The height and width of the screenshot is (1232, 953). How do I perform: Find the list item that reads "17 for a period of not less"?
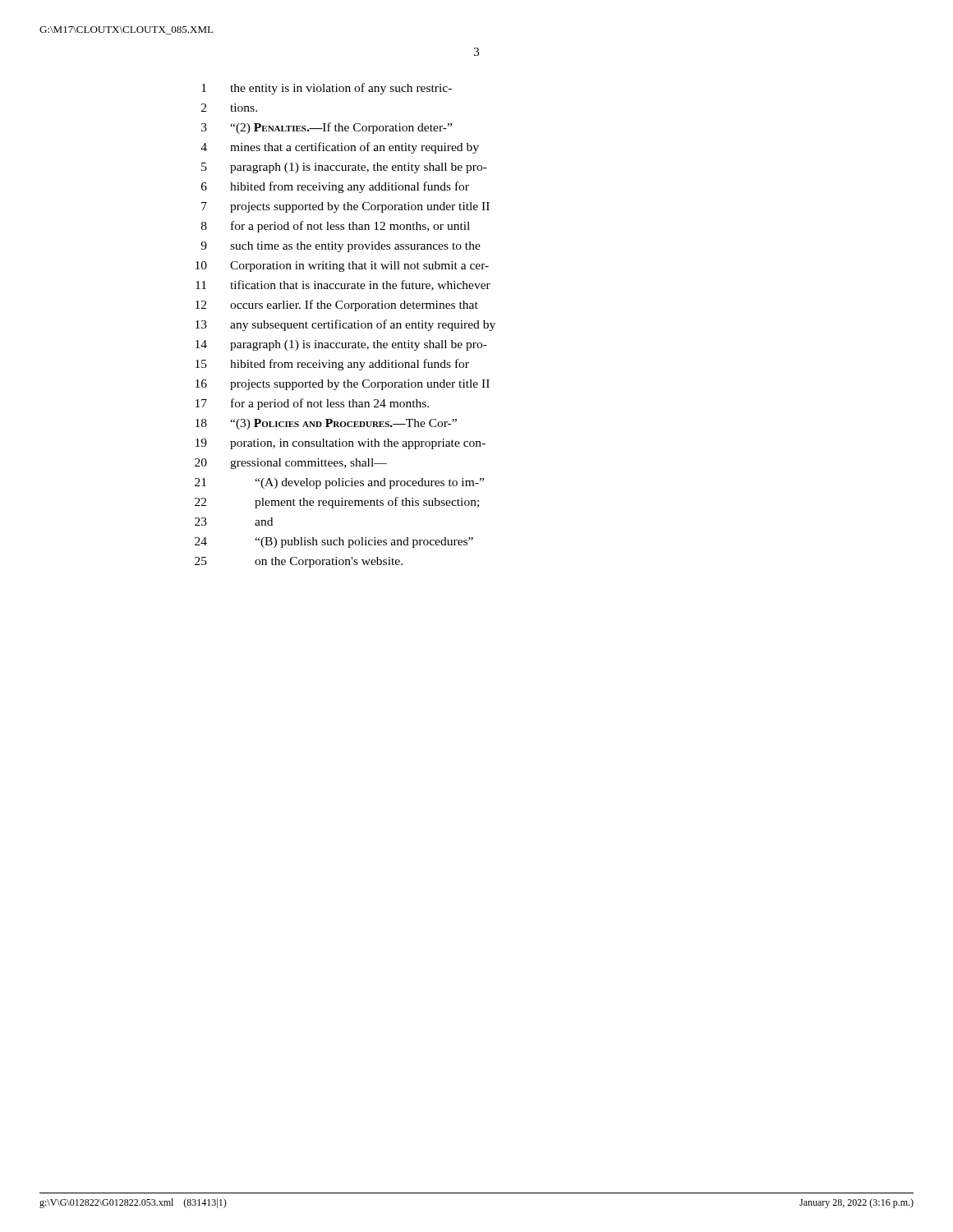pos(312,404)
